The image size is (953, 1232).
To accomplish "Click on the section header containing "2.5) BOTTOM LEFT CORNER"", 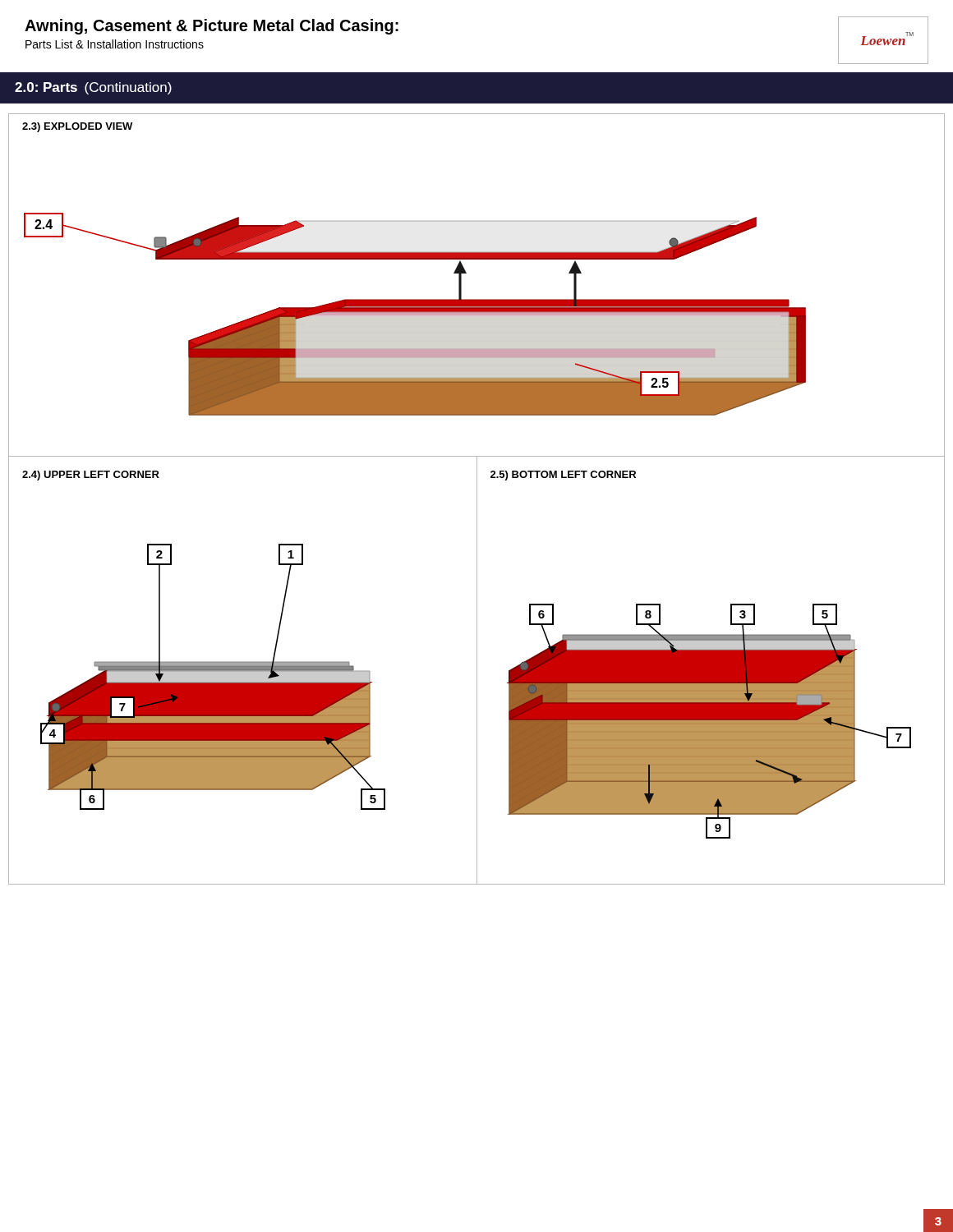I will (563, 474).
